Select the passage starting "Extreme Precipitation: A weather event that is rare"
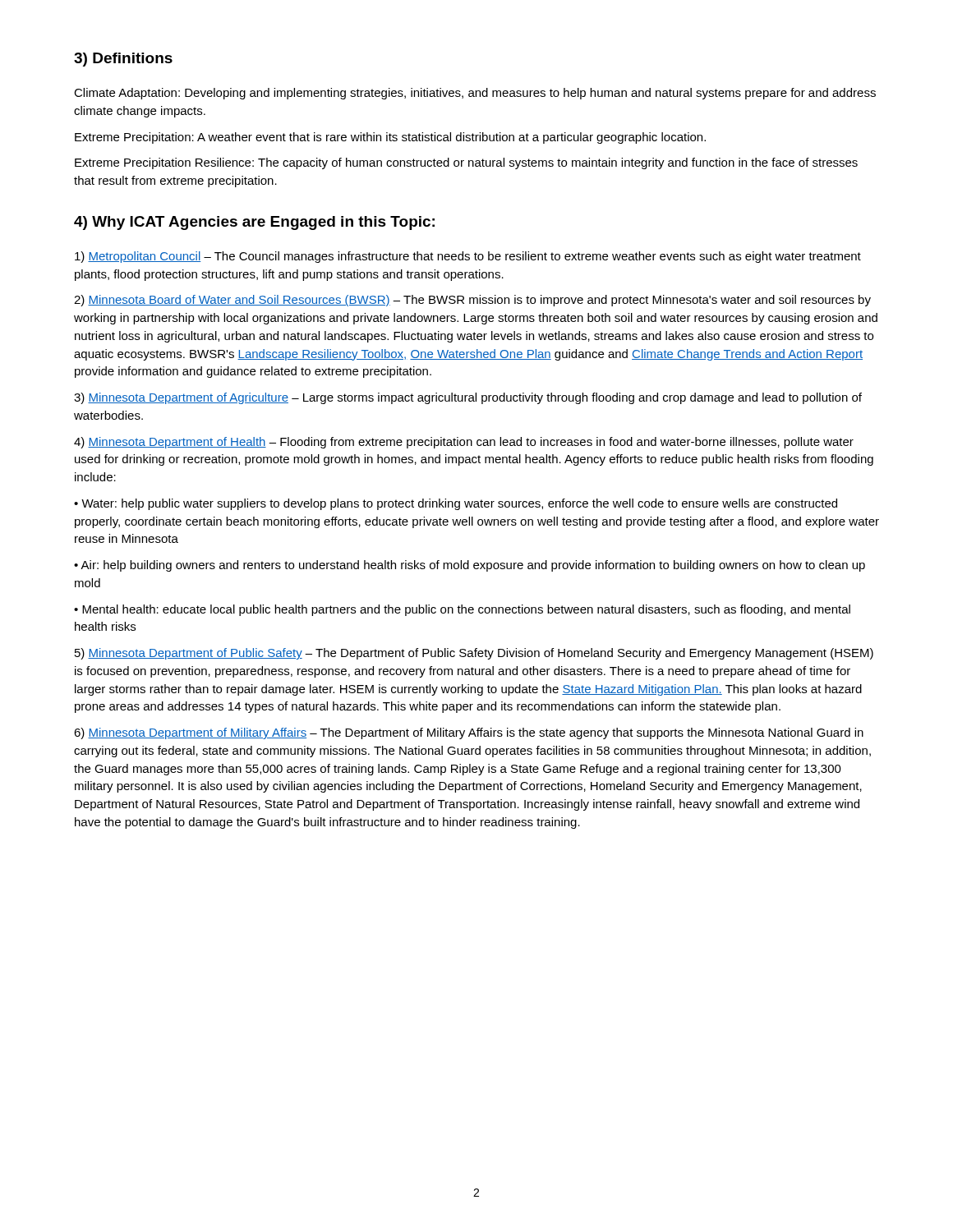Image resolution: width=953 pixels, height=1232 pixels. [476, 137]
